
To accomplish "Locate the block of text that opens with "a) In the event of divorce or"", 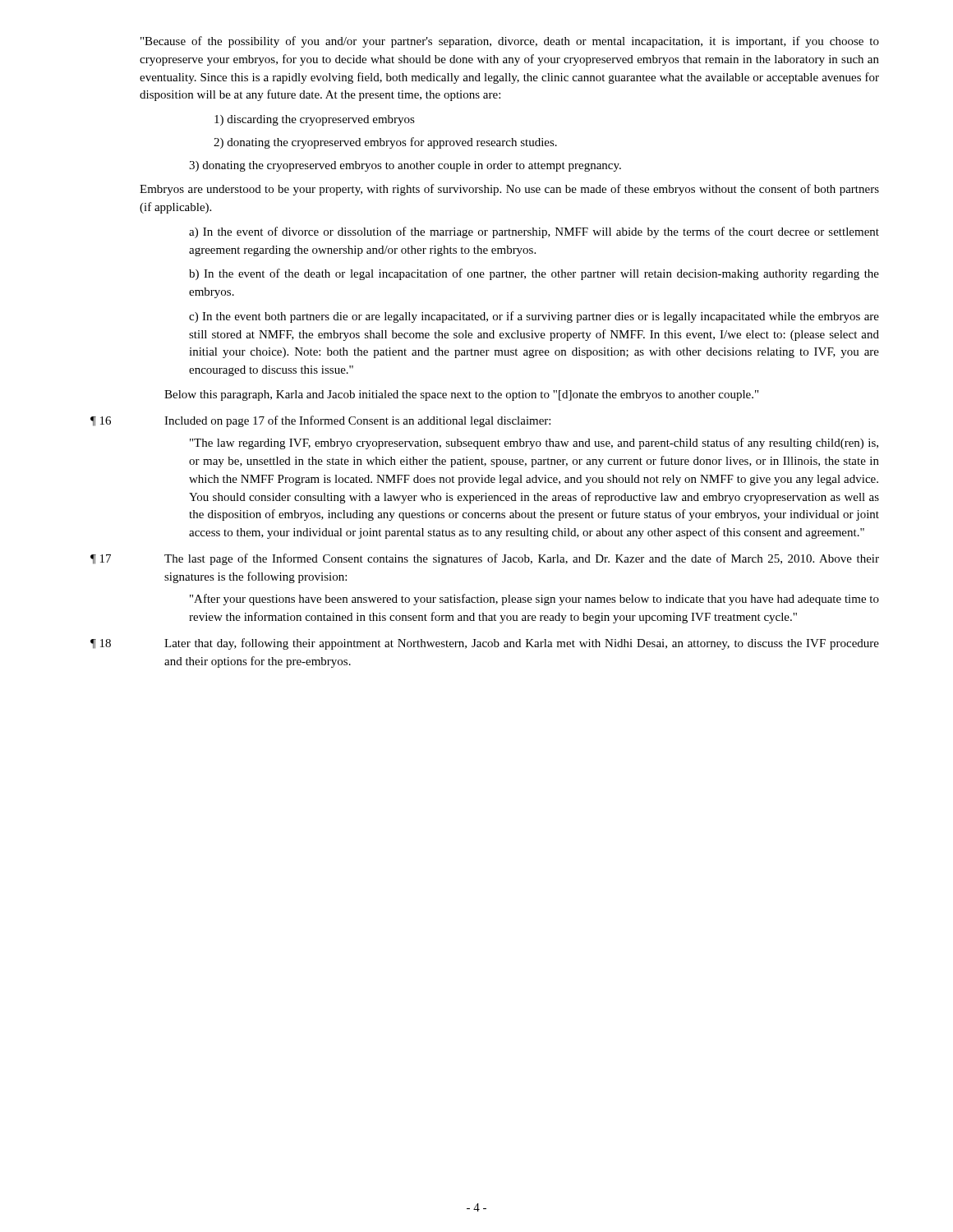I will 534,241.
